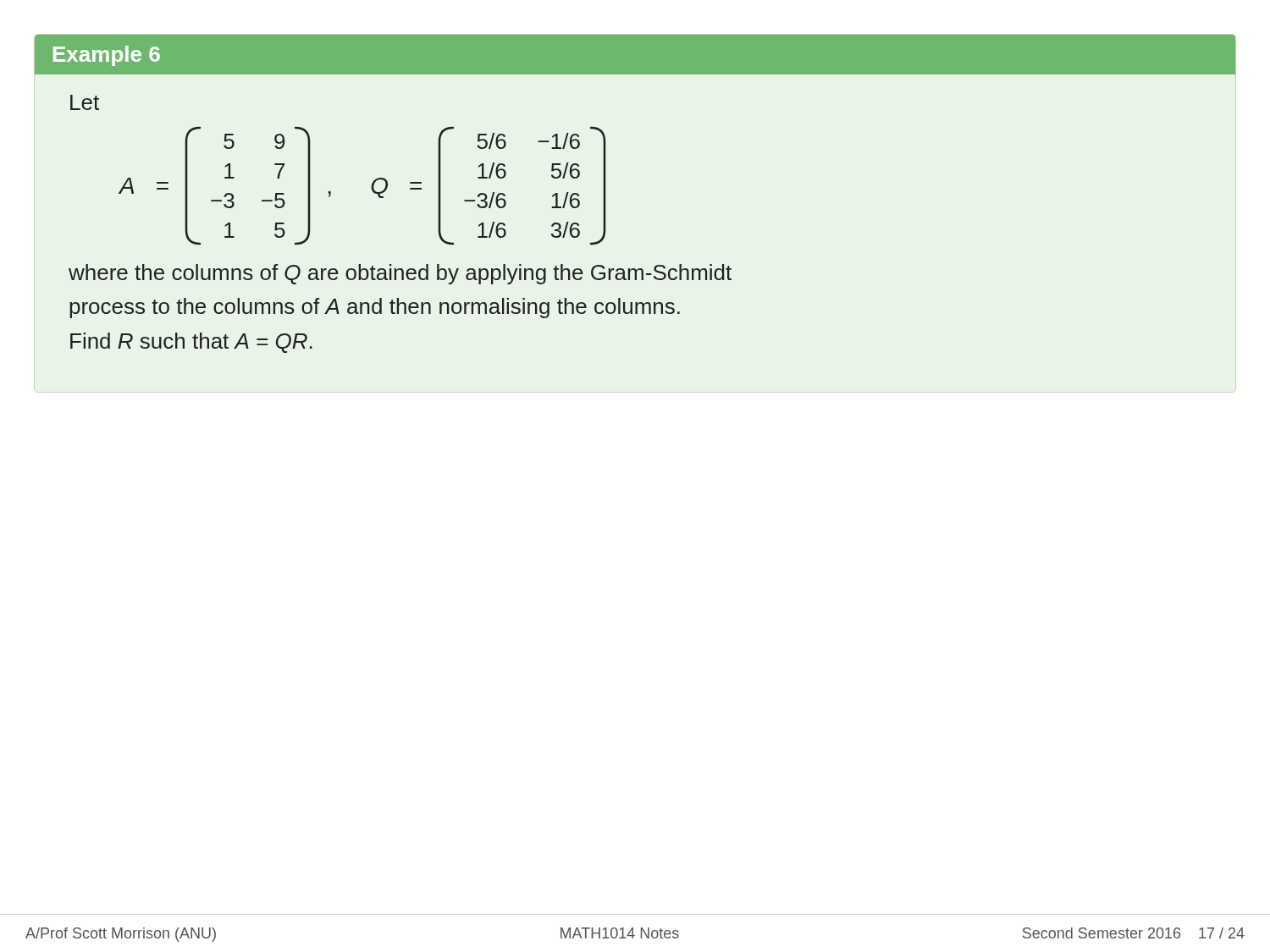The width and height of the screenshot is (1270, 952).
Task: Point to the region starting "A = 59 17 −3−5 15"
Action: [364, 186]
